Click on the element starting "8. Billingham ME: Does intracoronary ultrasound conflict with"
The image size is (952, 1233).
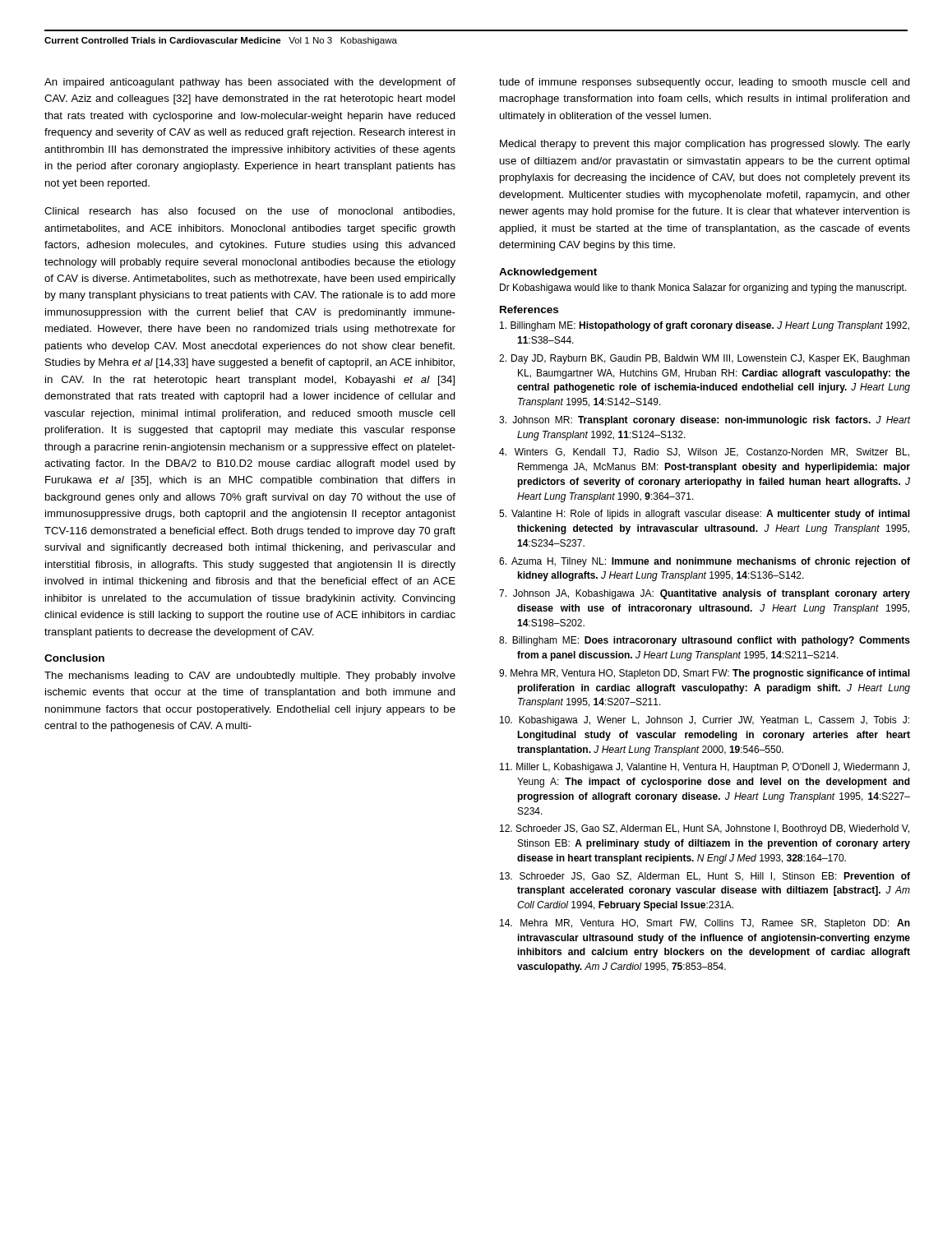tap(705, 648)
